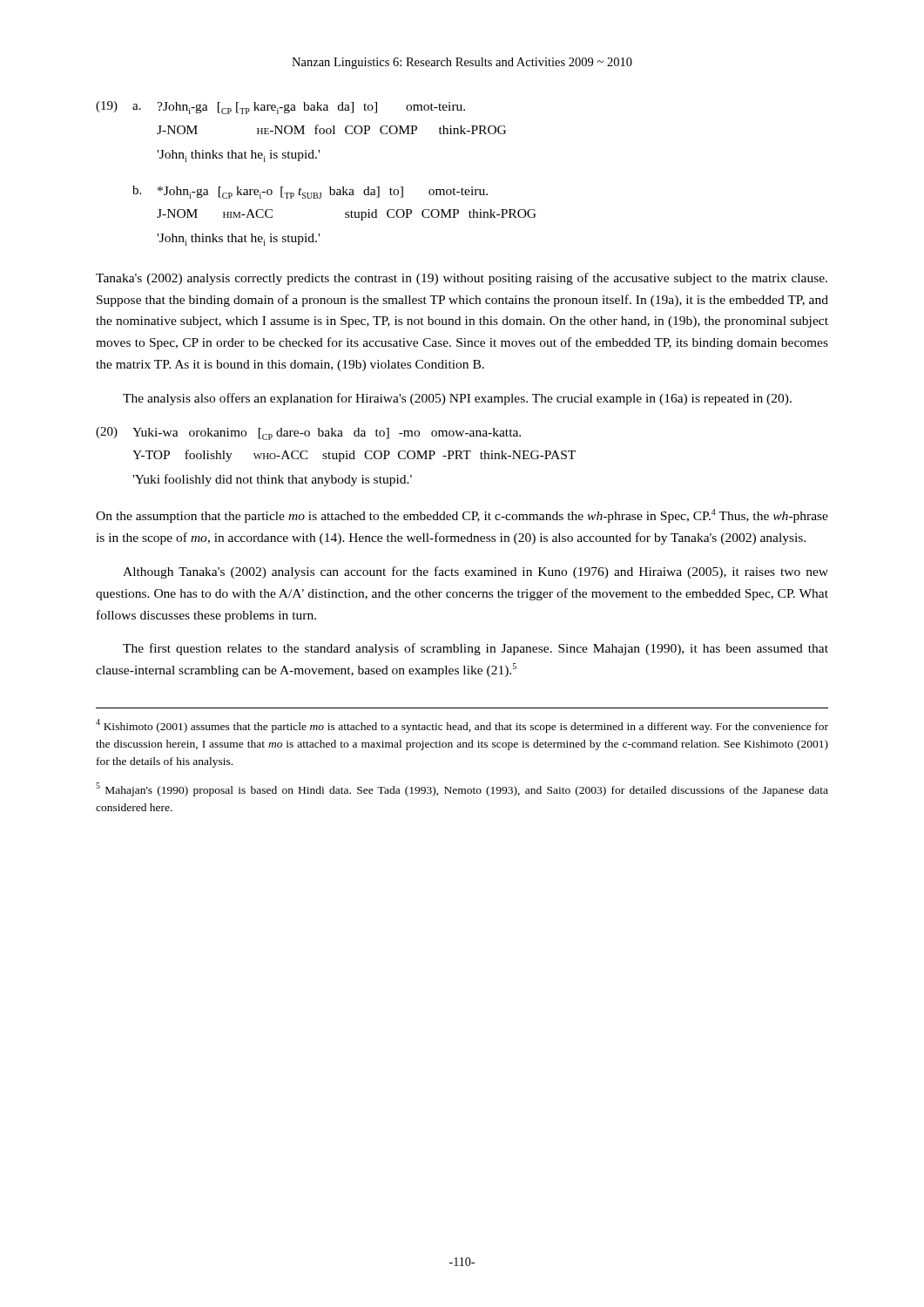Click on the text starting "The analysis also offers an explanation"
Viewport: 924px width, 1307px height.
[x=458, y=398]
